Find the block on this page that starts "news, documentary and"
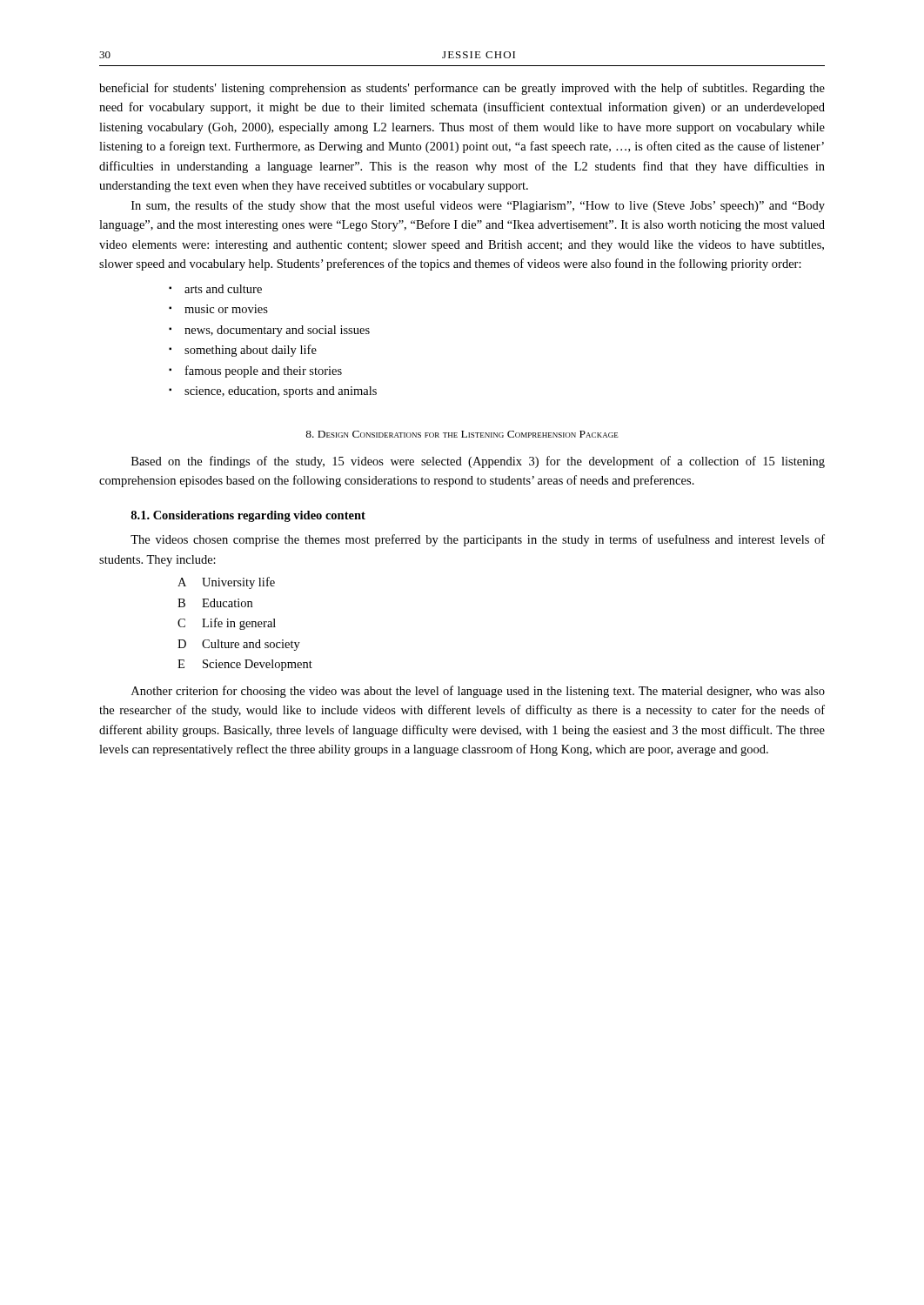924x1305 pixels. (x=277, y=329)
